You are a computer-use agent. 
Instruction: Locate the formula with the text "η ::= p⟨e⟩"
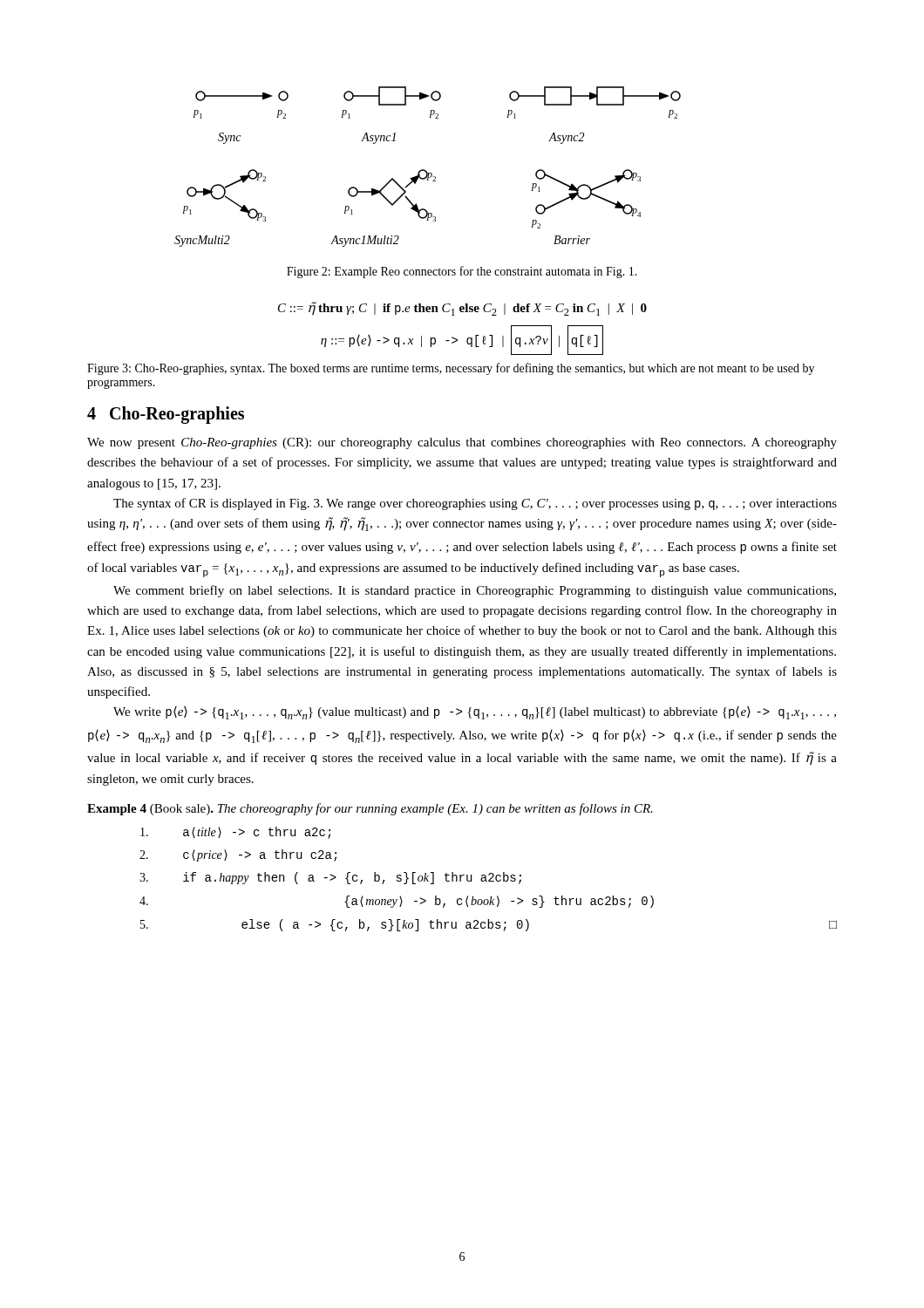coord(462,340)
